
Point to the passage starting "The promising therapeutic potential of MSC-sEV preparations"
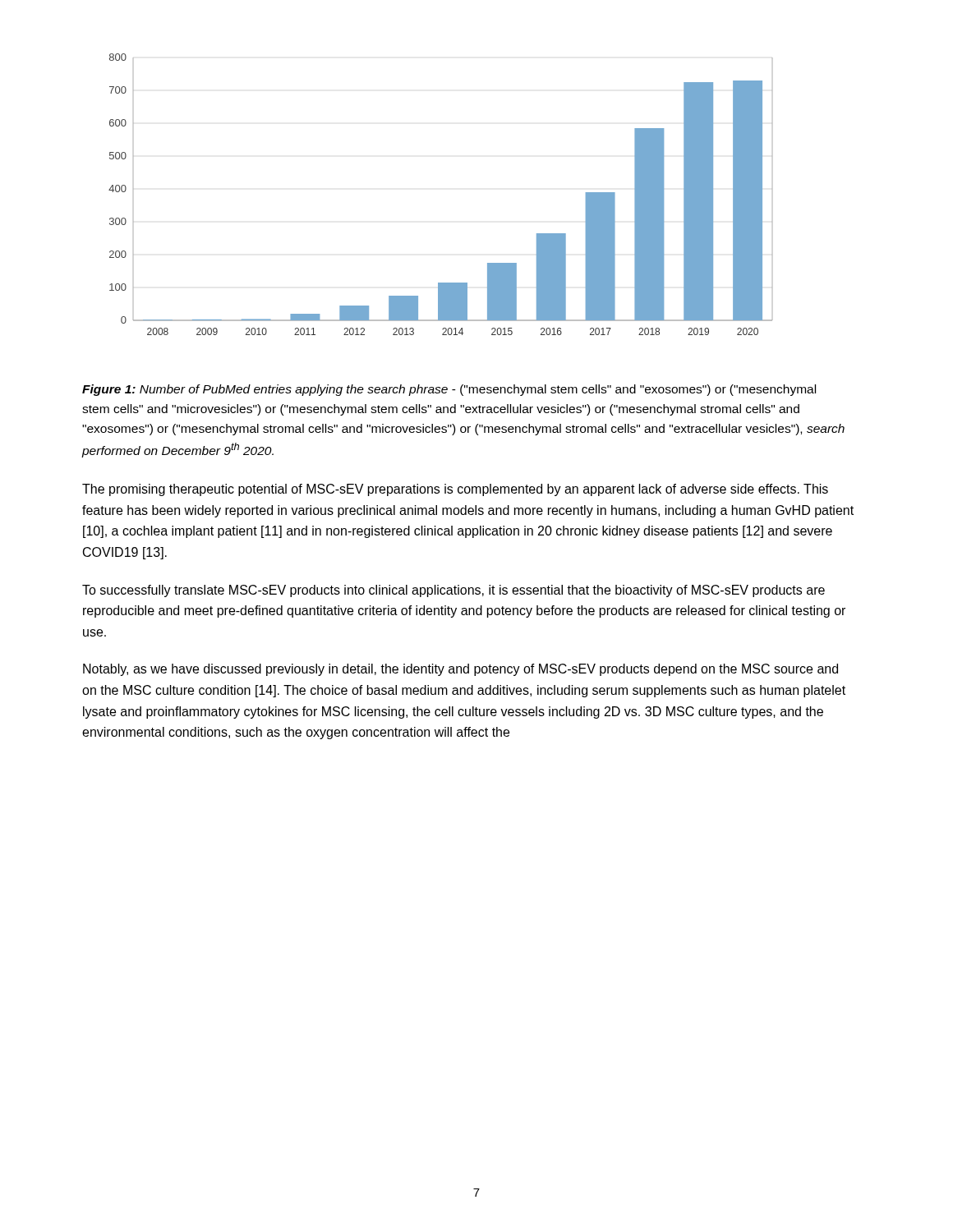[468, 521]
